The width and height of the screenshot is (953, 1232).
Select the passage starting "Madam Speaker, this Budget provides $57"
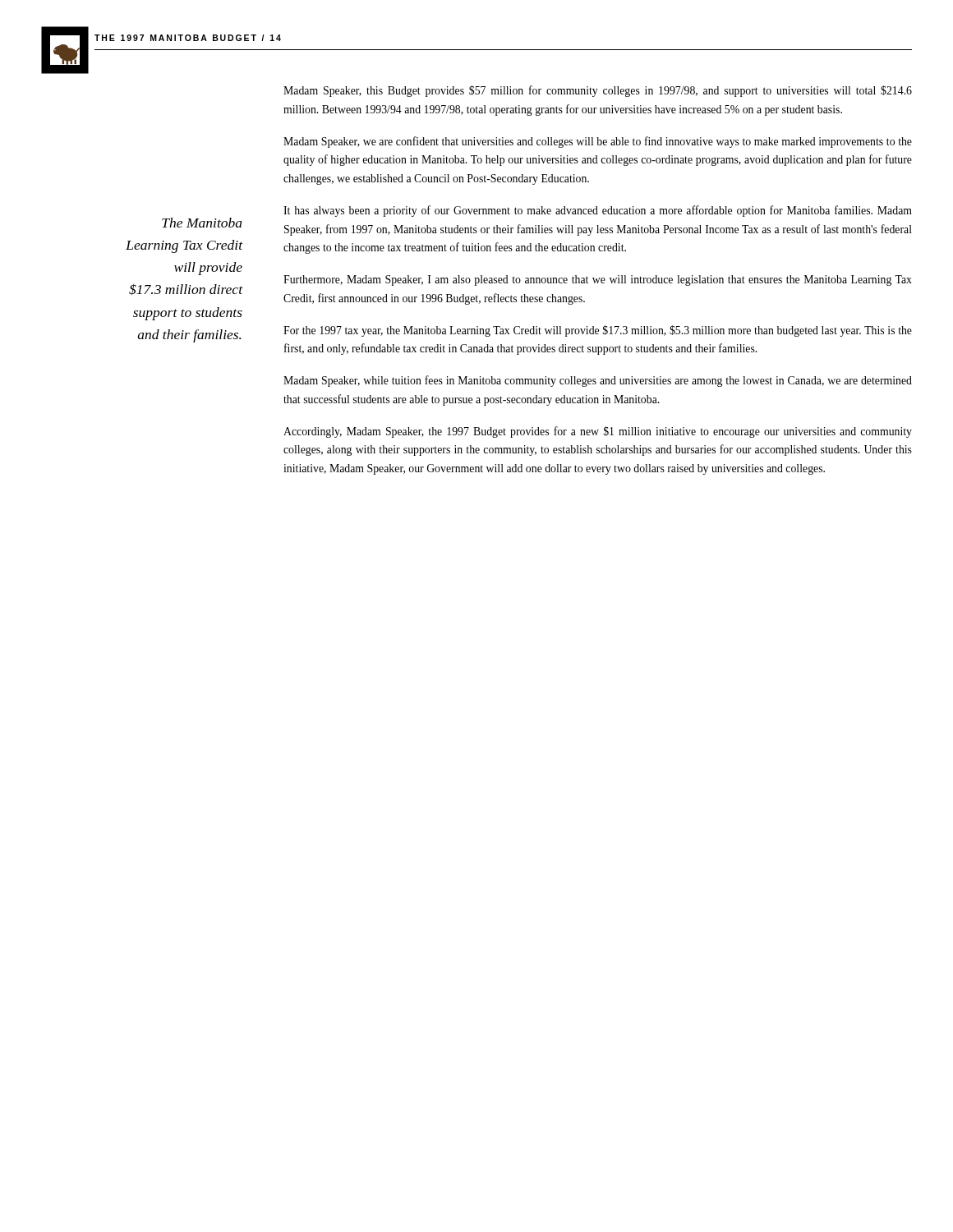point(598,100)
